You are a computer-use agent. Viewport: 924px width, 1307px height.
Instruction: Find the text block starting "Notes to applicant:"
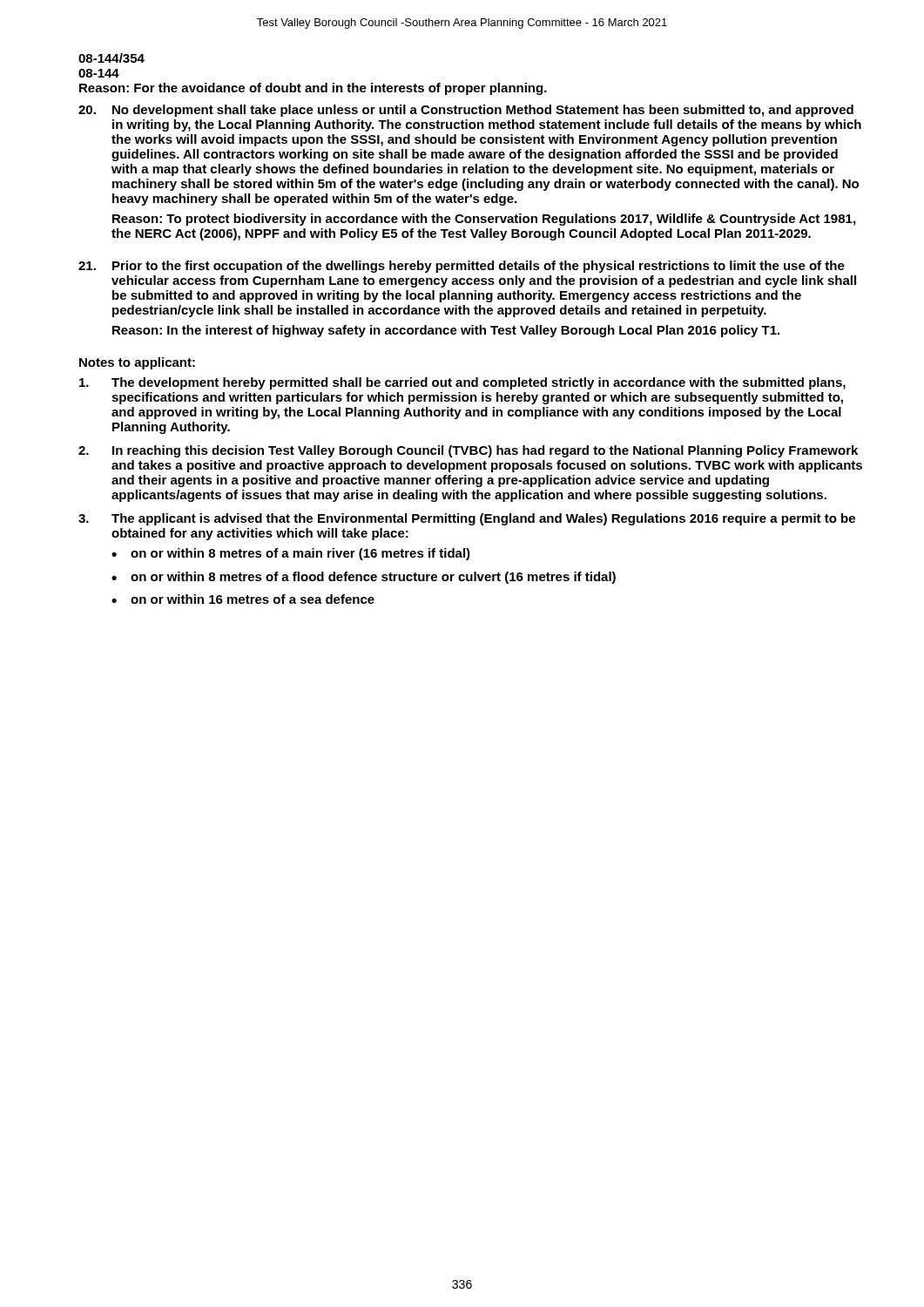[x=137, y=362]
